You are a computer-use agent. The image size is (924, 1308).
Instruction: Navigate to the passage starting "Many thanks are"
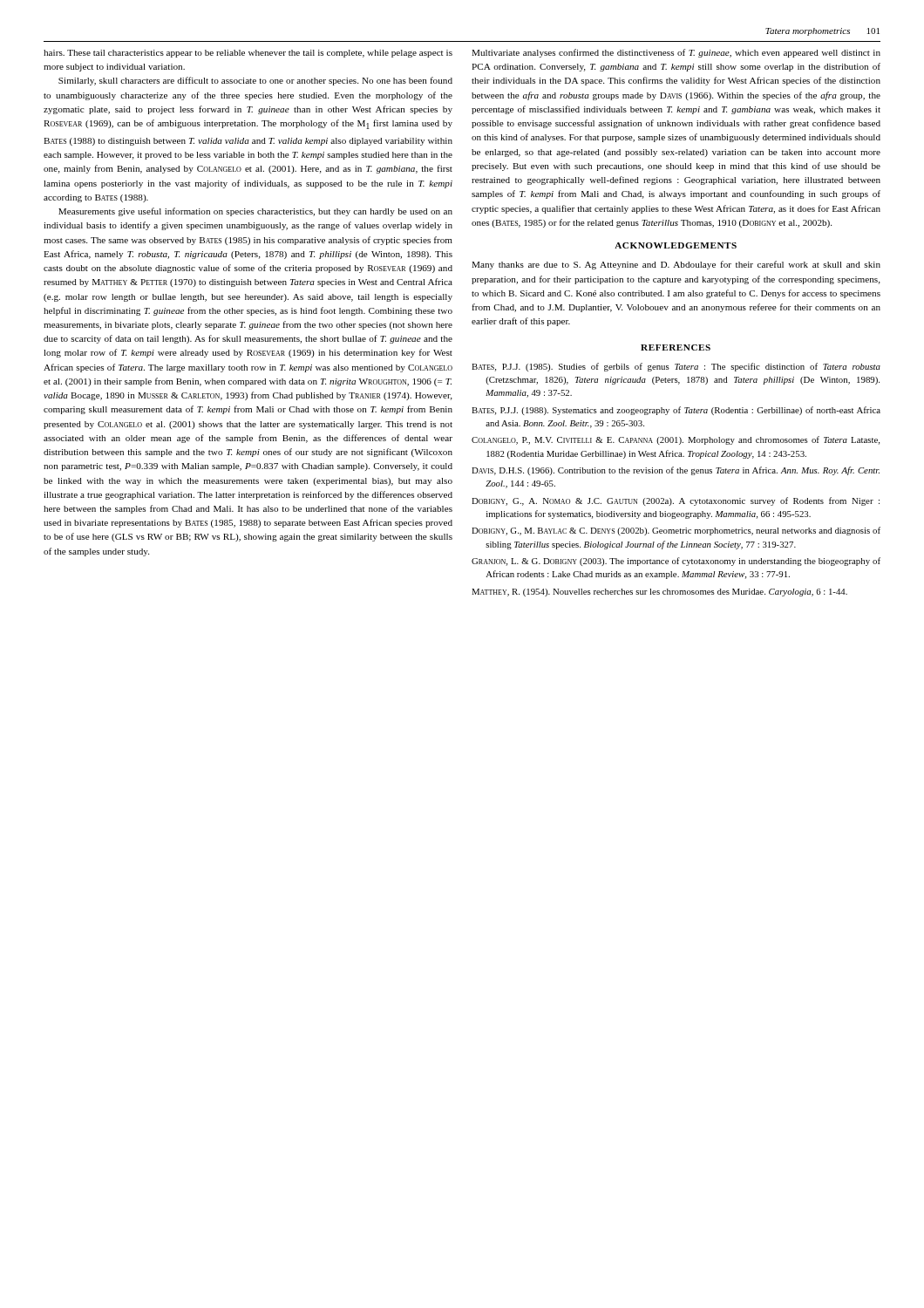[x=676, y=293]
